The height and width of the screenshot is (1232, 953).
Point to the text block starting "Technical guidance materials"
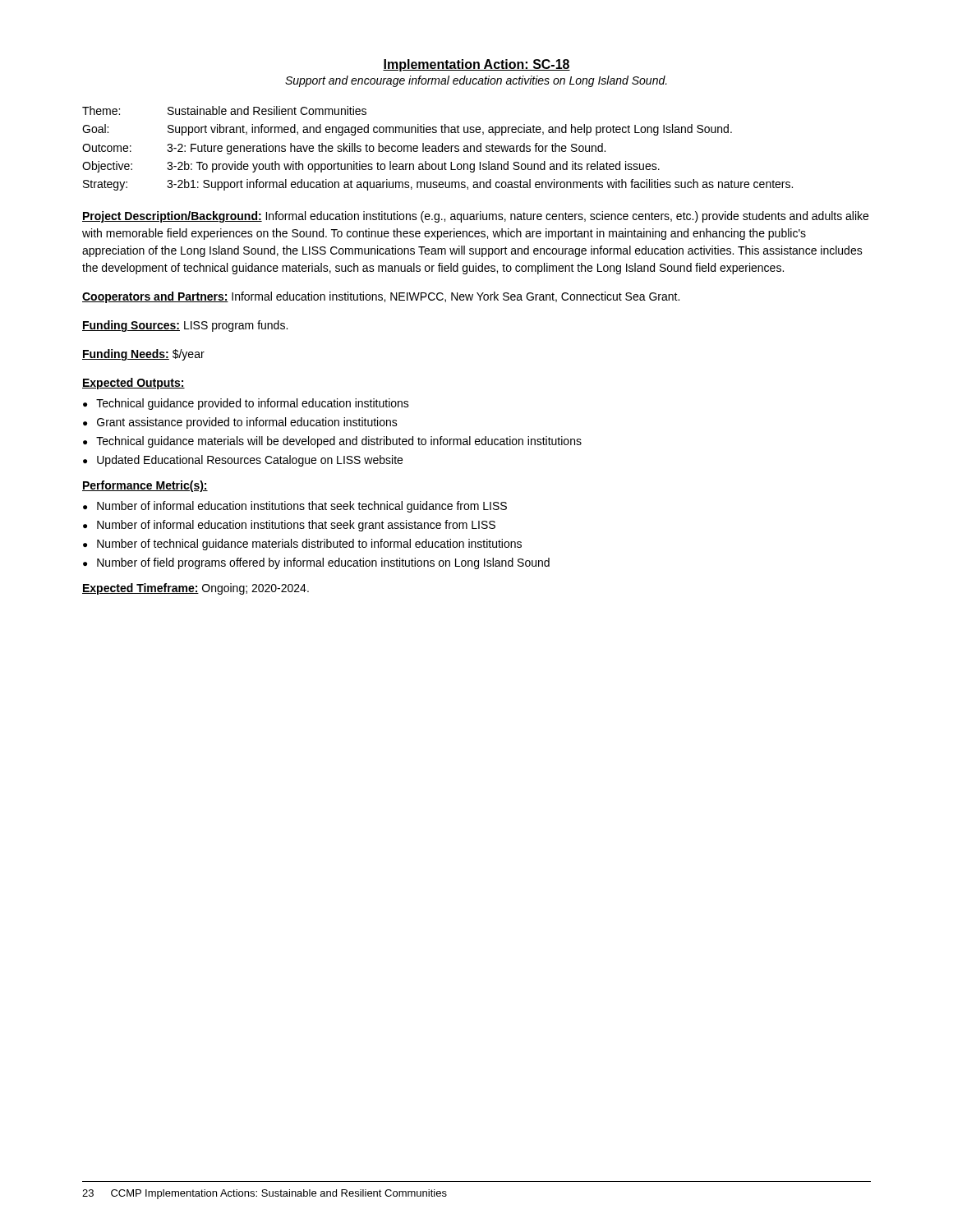tap(339, 441)
